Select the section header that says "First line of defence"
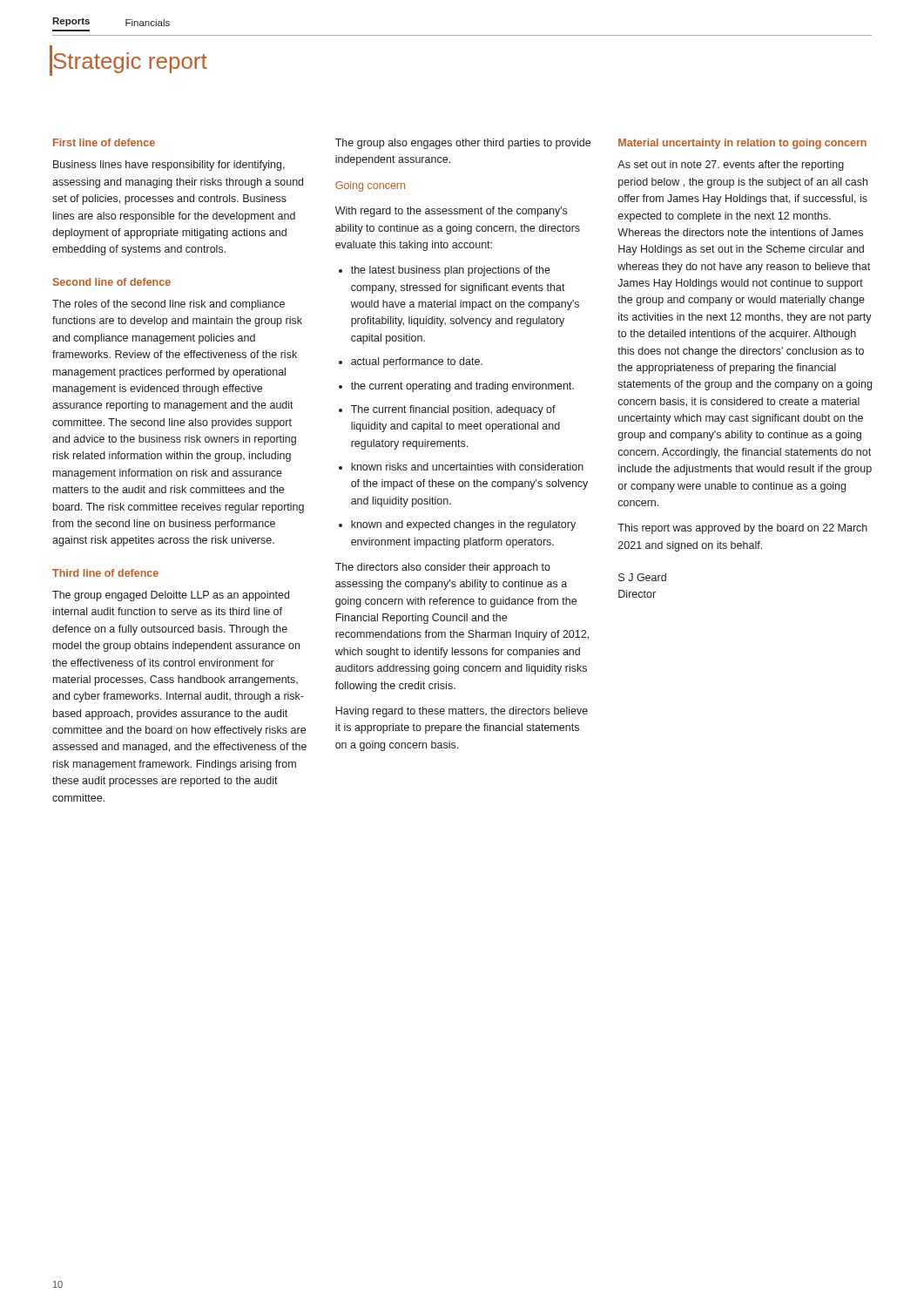 104,143
